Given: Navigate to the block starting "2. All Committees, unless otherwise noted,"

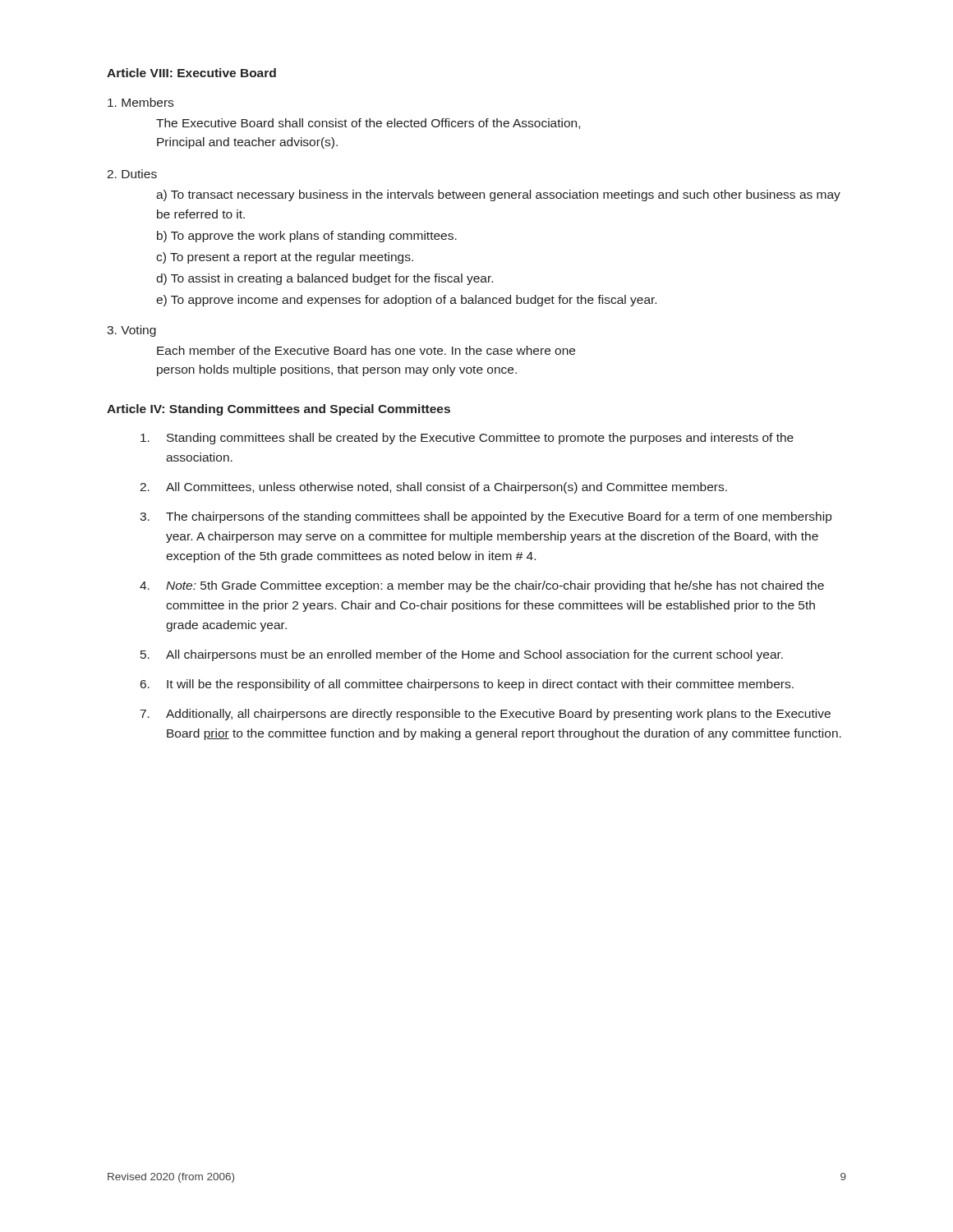Looking at the screenshot, I should 493,487.
